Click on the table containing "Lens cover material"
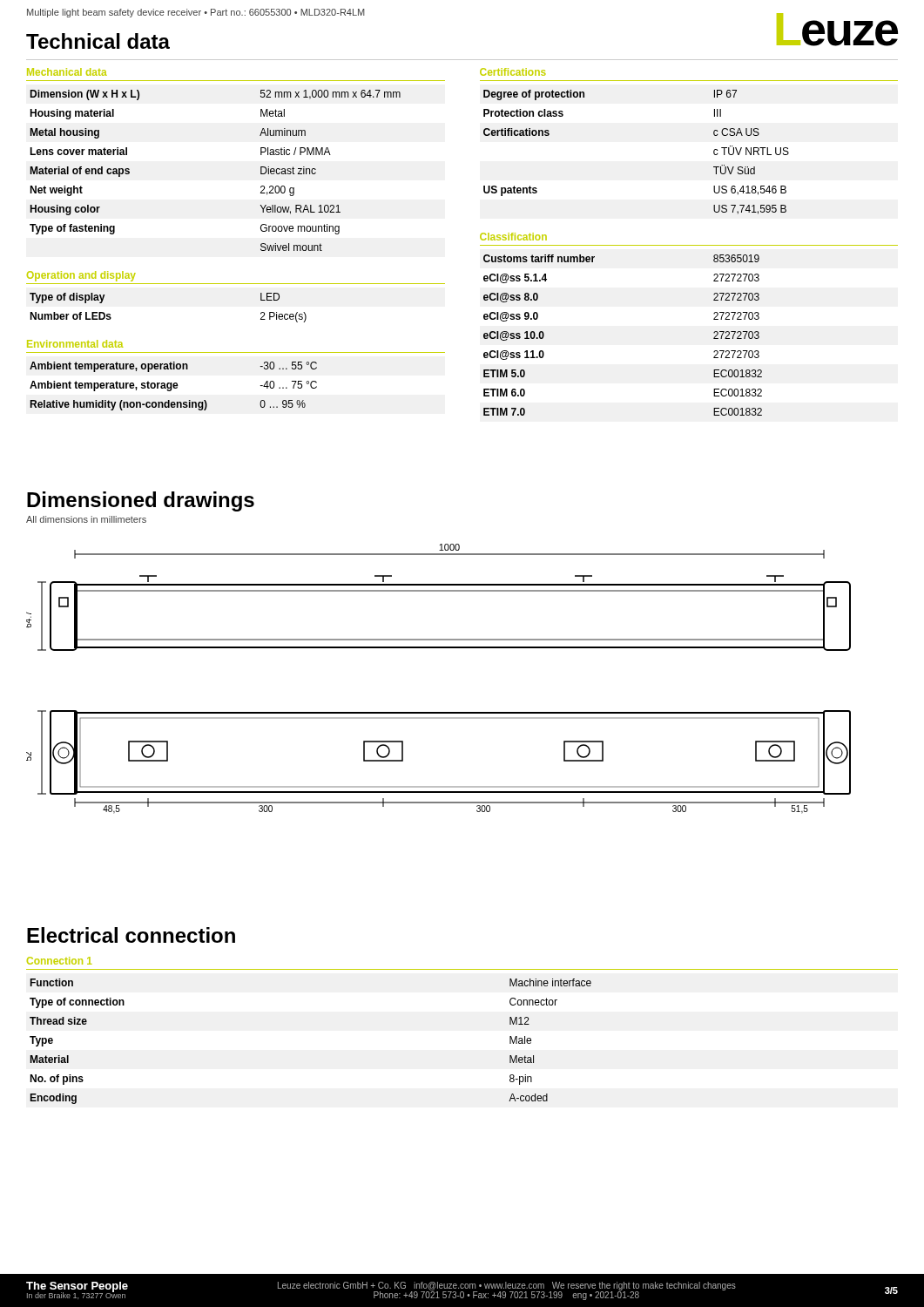The height and width of the screenshot is (1307, 924). click(x=235, y=171)
